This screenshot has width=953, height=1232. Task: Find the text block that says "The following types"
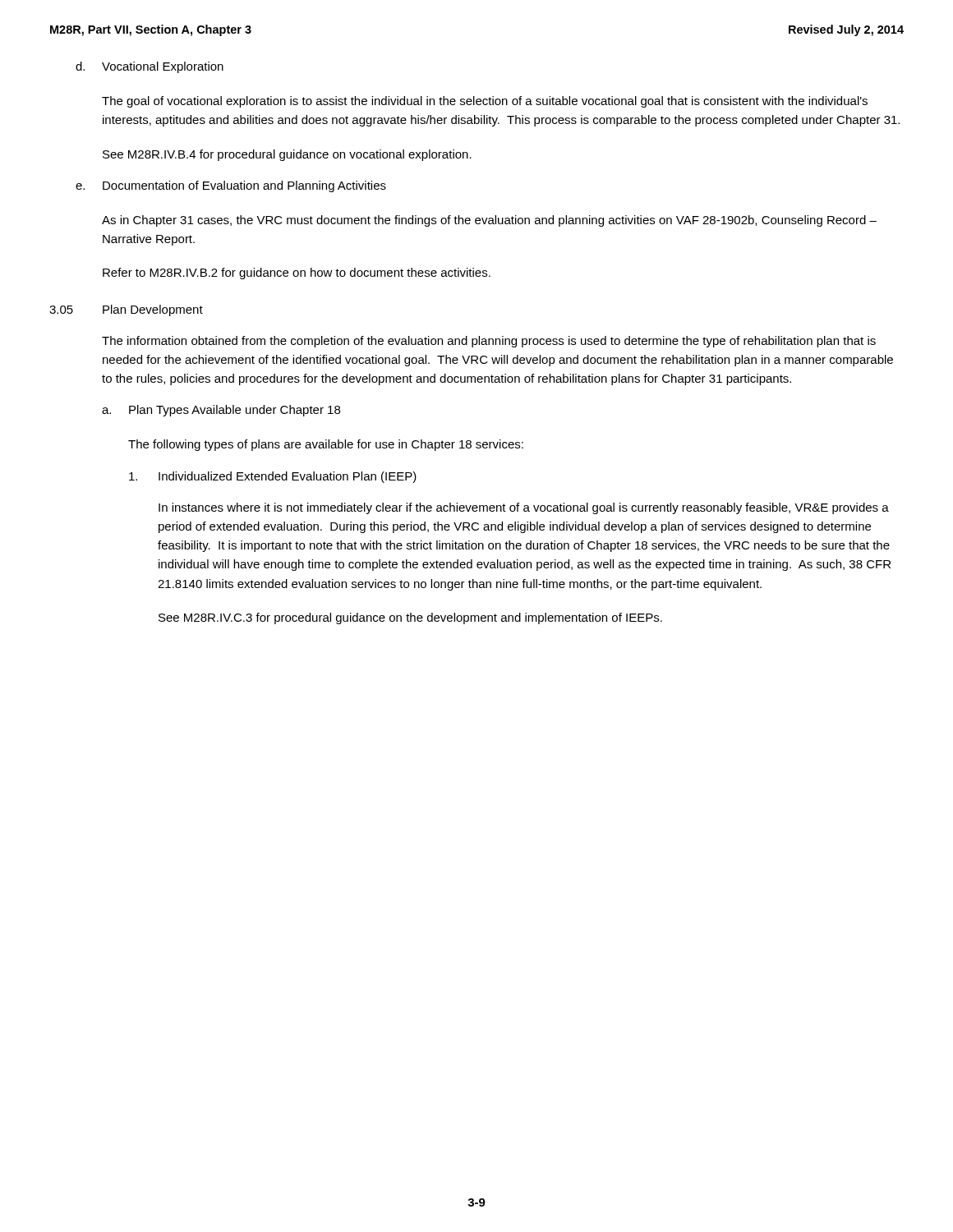pyautogui.click(x=326, y=444)
